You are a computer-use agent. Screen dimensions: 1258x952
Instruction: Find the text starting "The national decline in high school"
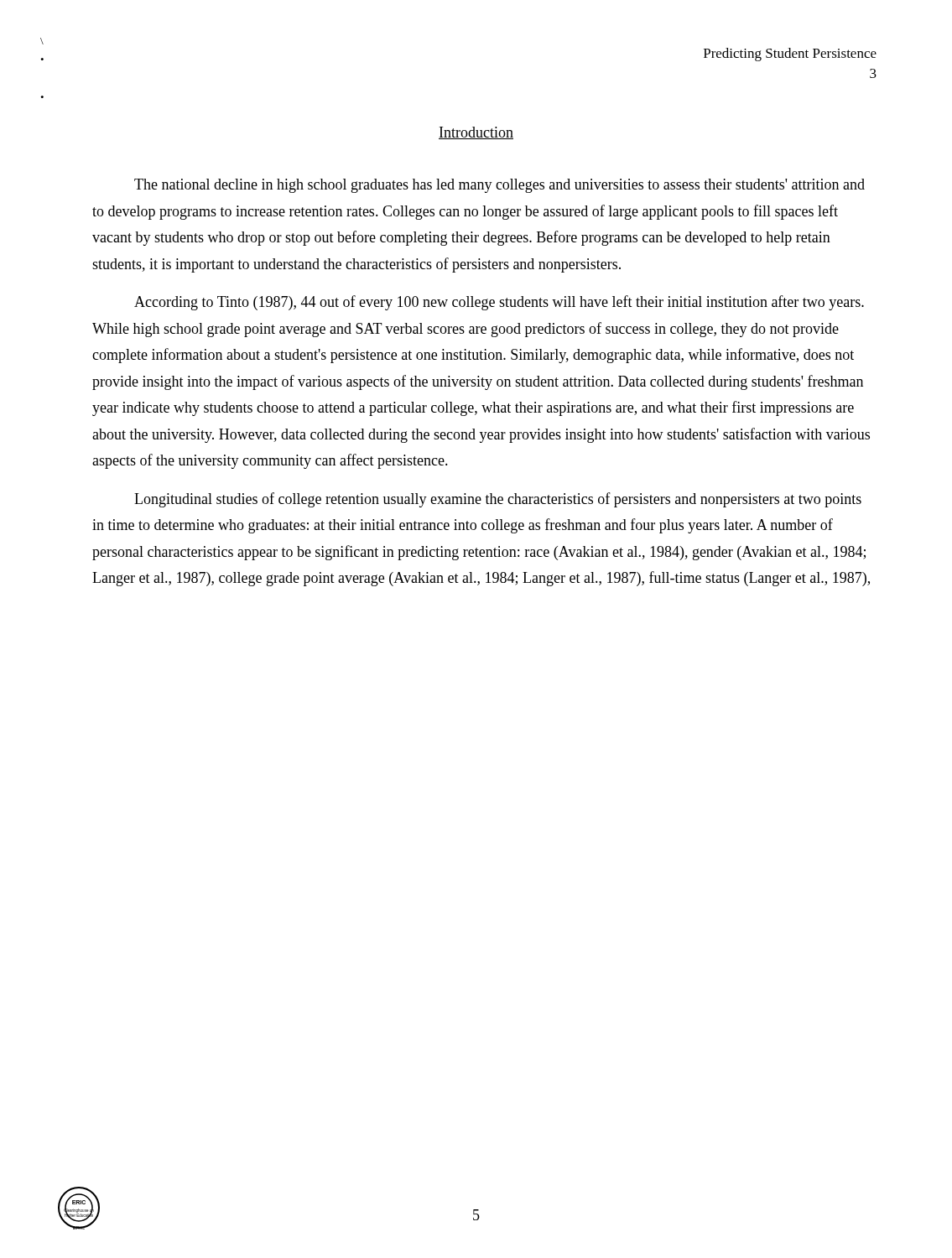[x=479, y=224]
